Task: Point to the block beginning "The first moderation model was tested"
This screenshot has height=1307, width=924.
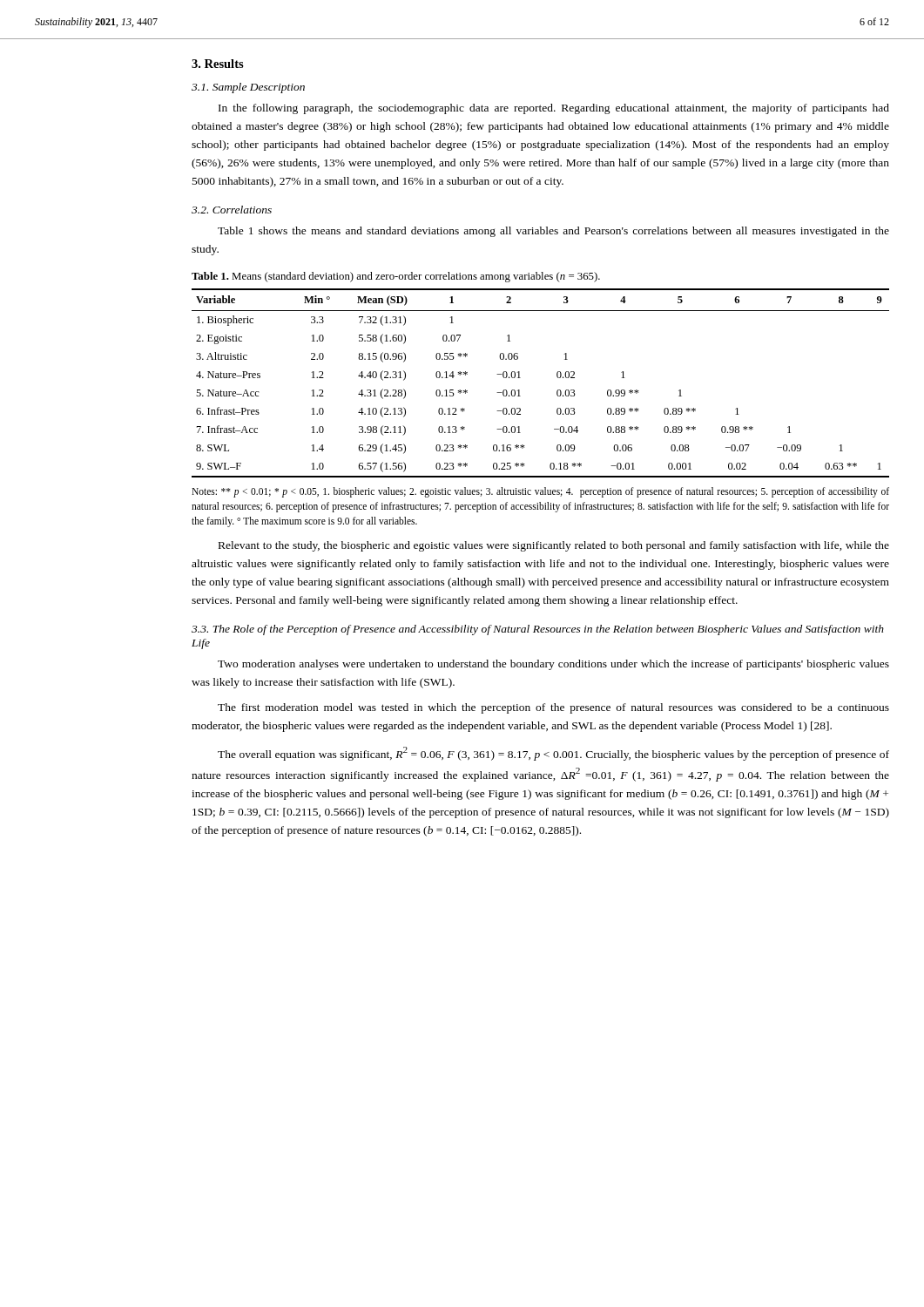Action: [x=540, y=716]
